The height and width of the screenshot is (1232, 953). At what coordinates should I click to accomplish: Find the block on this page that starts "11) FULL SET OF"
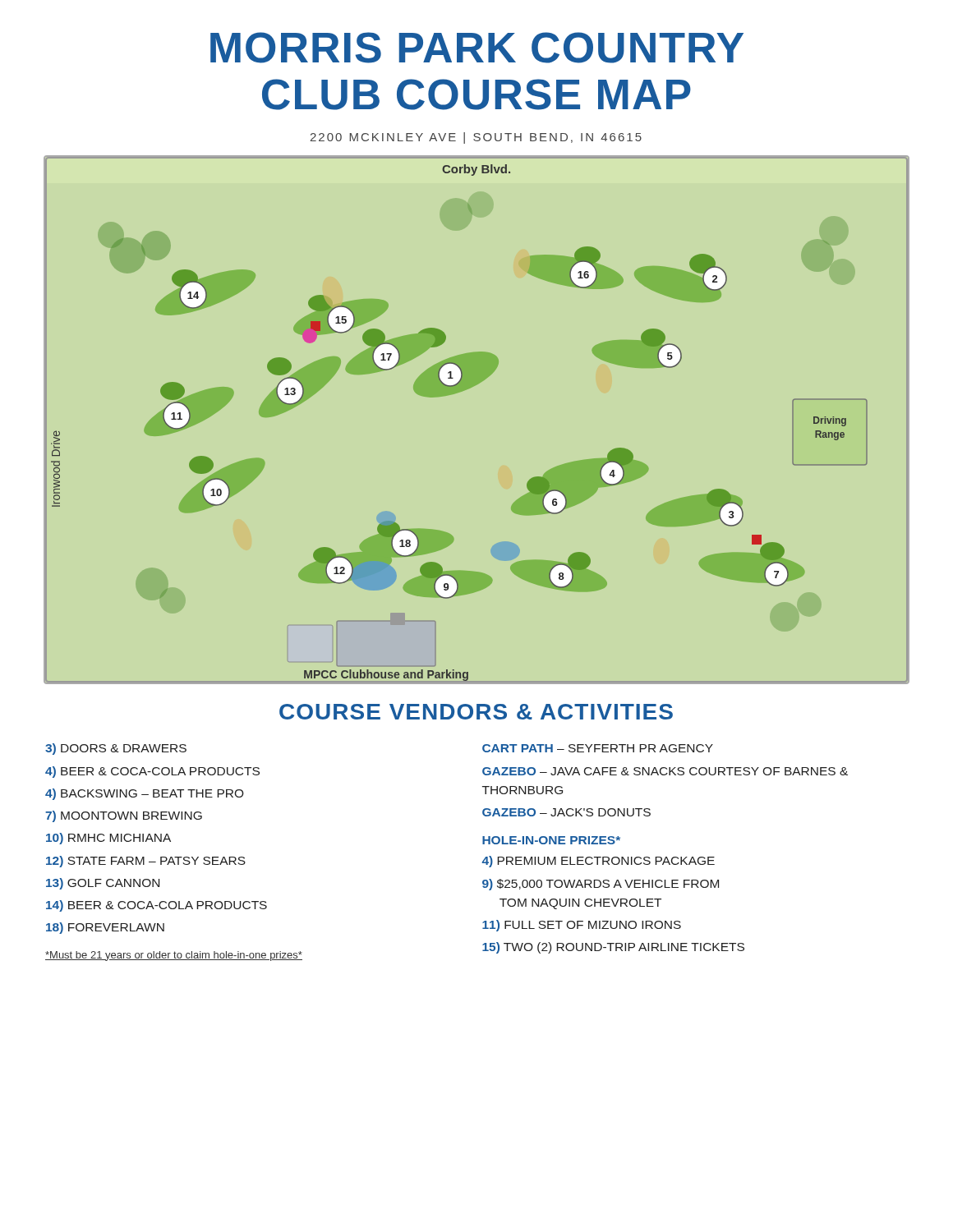(582, 925)
